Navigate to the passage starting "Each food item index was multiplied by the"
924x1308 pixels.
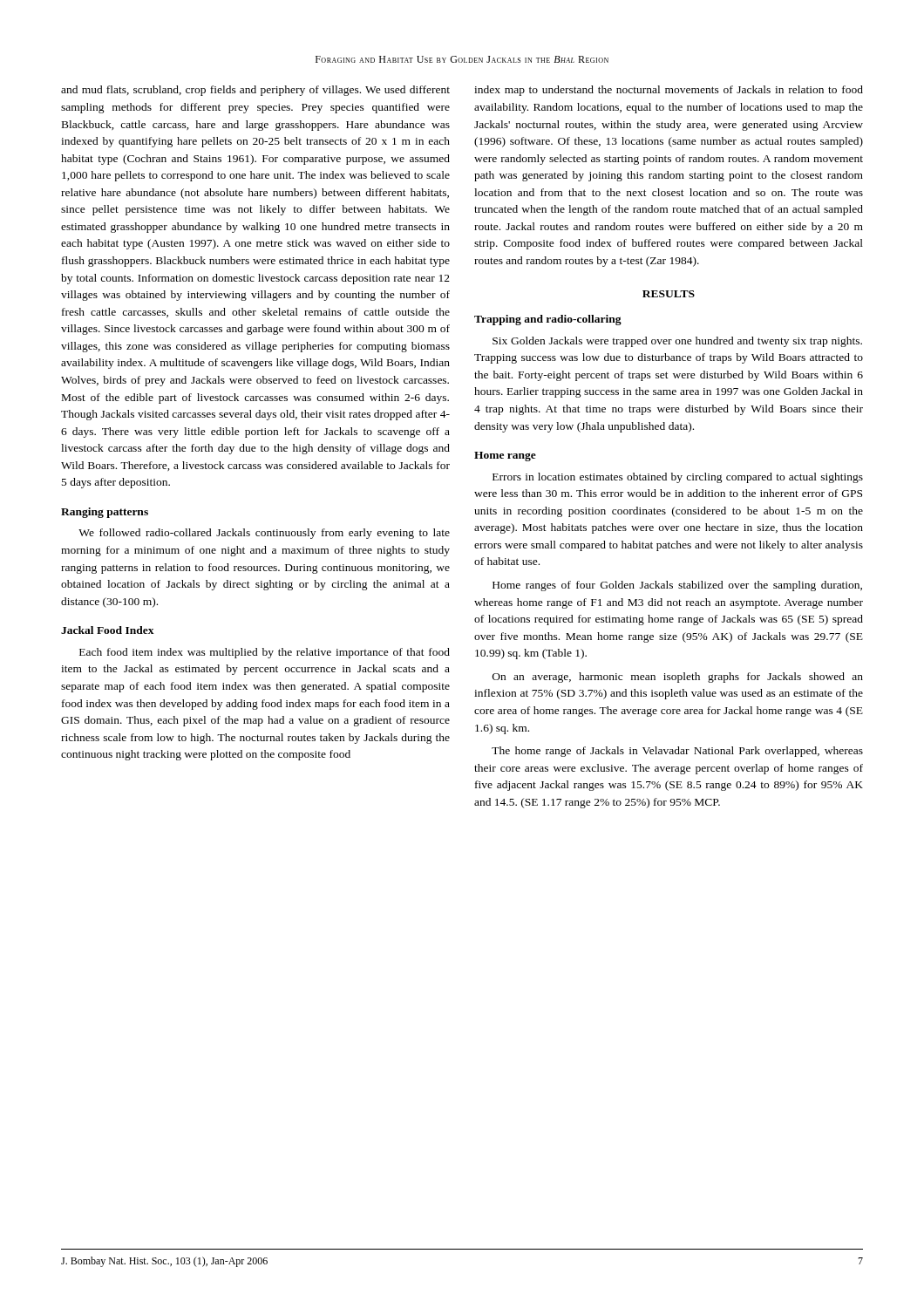coord(255,703)
